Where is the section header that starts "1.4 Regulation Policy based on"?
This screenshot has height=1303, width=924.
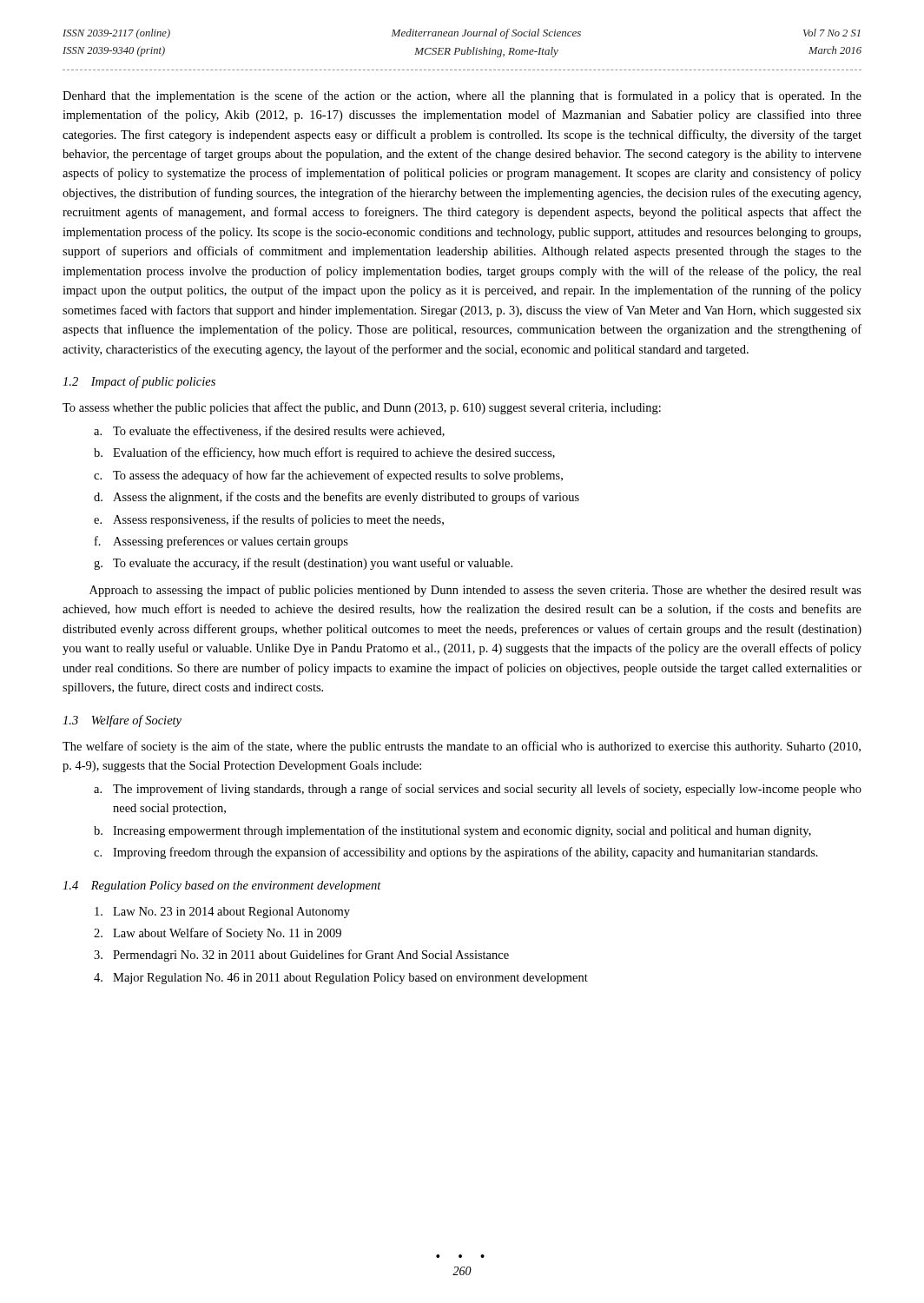click(x=222, y=885)
